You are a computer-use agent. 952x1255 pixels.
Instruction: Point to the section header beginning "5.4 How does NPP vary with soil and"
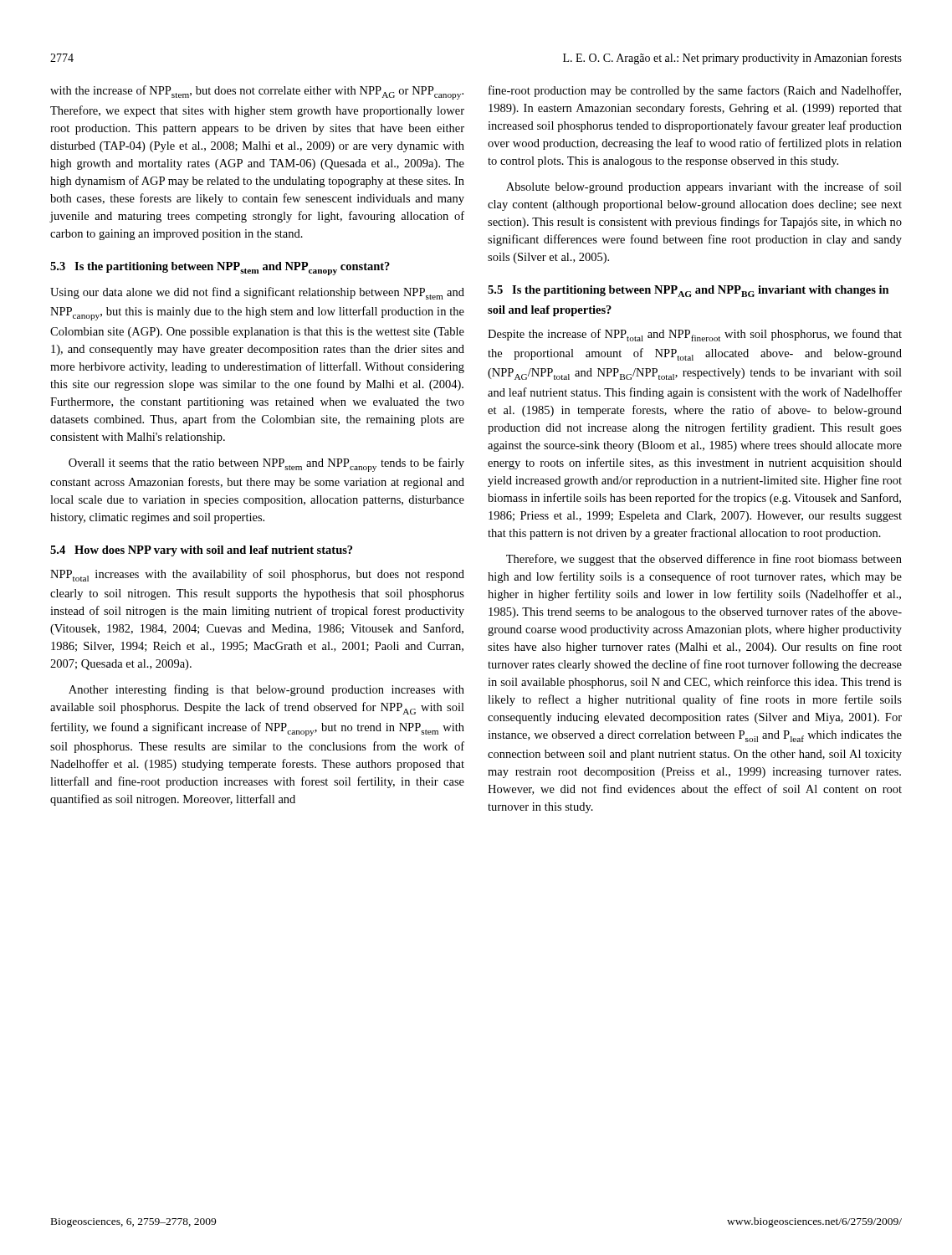202,550
